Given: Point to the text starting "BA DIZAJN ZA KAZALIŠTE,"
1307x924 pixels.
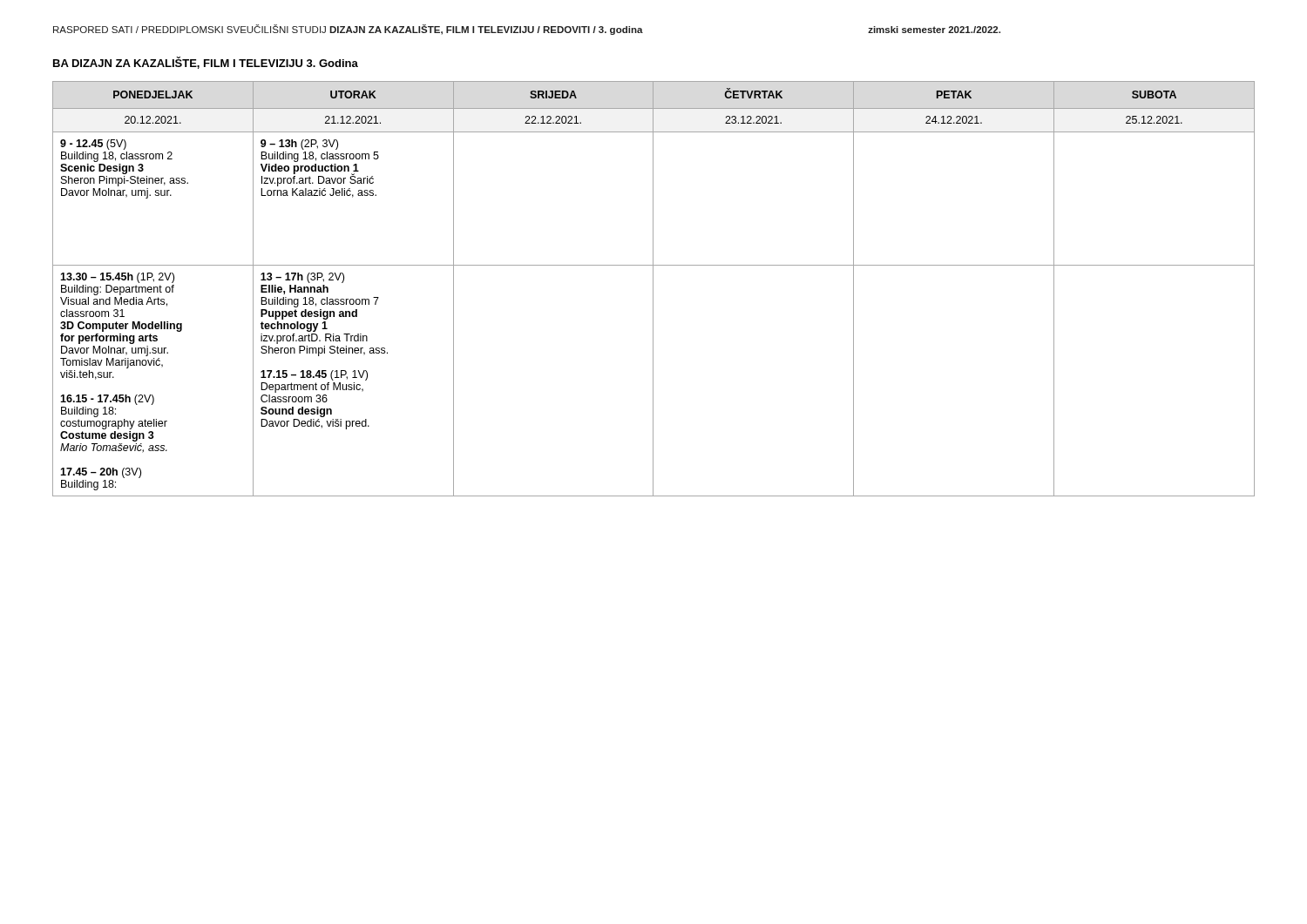Looking at the screenshot, I should pos(205,63).
